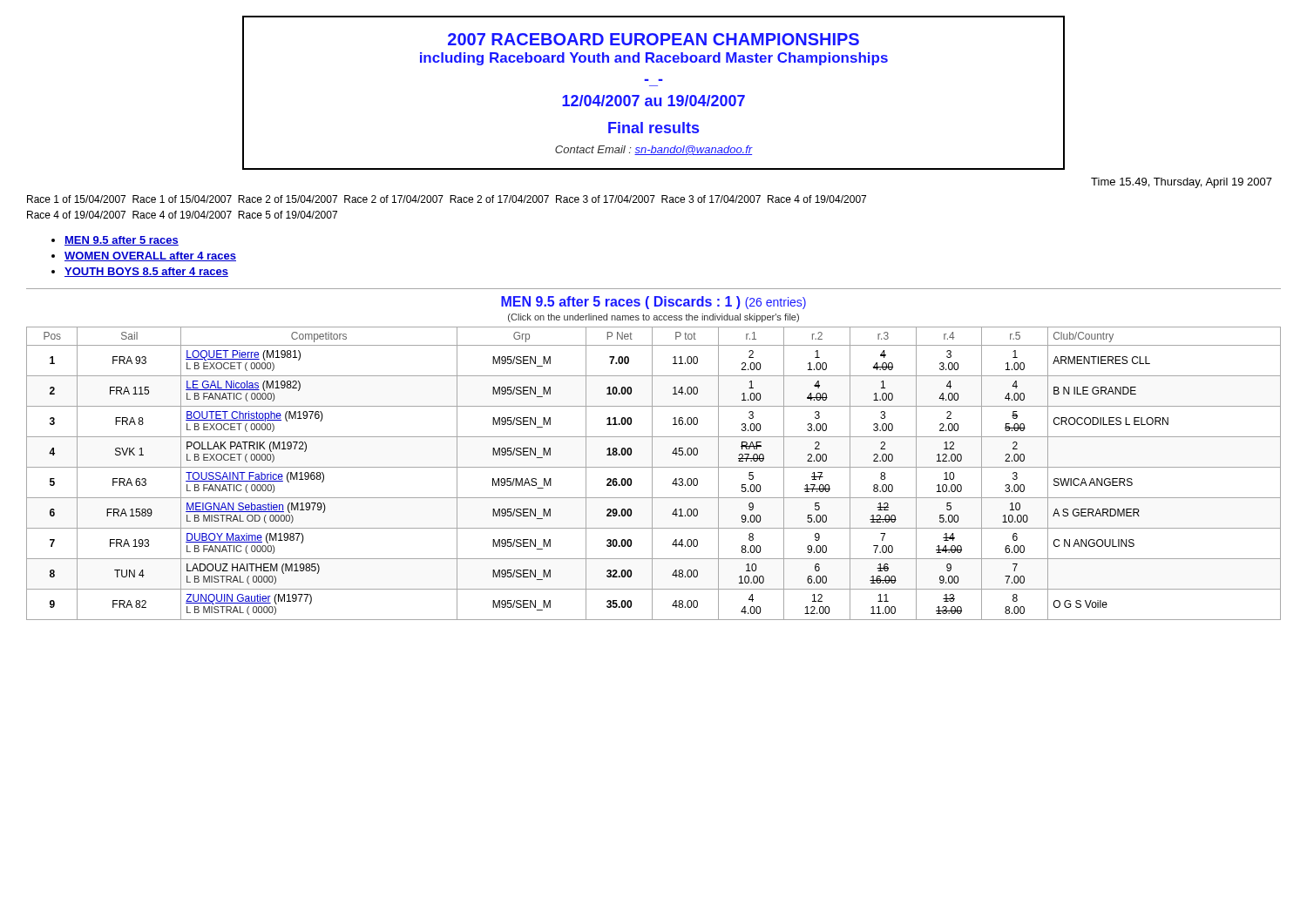
Task: Locate the caption that says "(Click on the underlined"
Action: pos(654,317)
